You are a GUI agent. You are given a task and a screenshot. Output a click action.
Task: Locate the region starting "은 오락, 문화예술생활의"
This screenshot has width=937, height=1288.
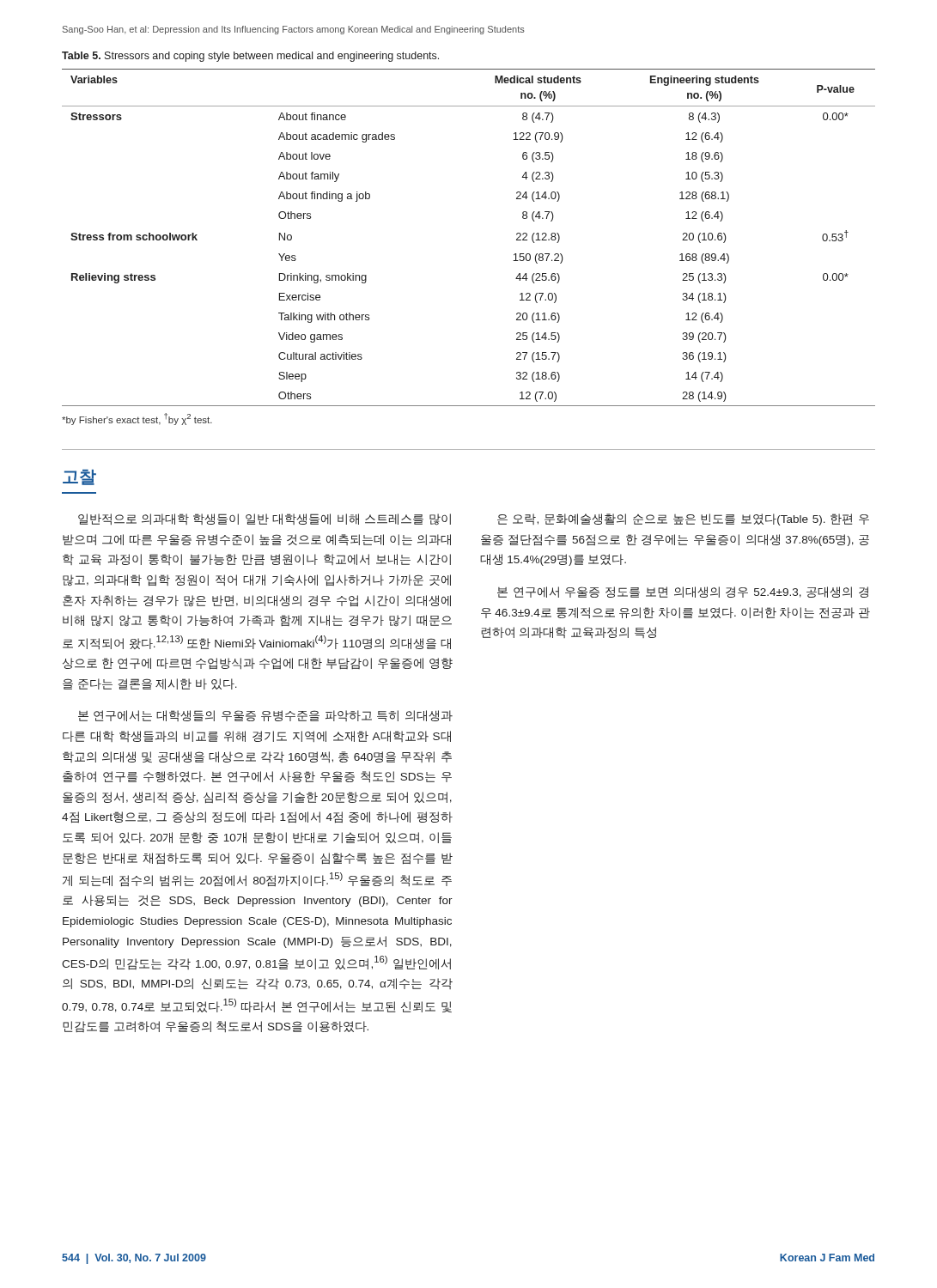[x=675, y=539]
